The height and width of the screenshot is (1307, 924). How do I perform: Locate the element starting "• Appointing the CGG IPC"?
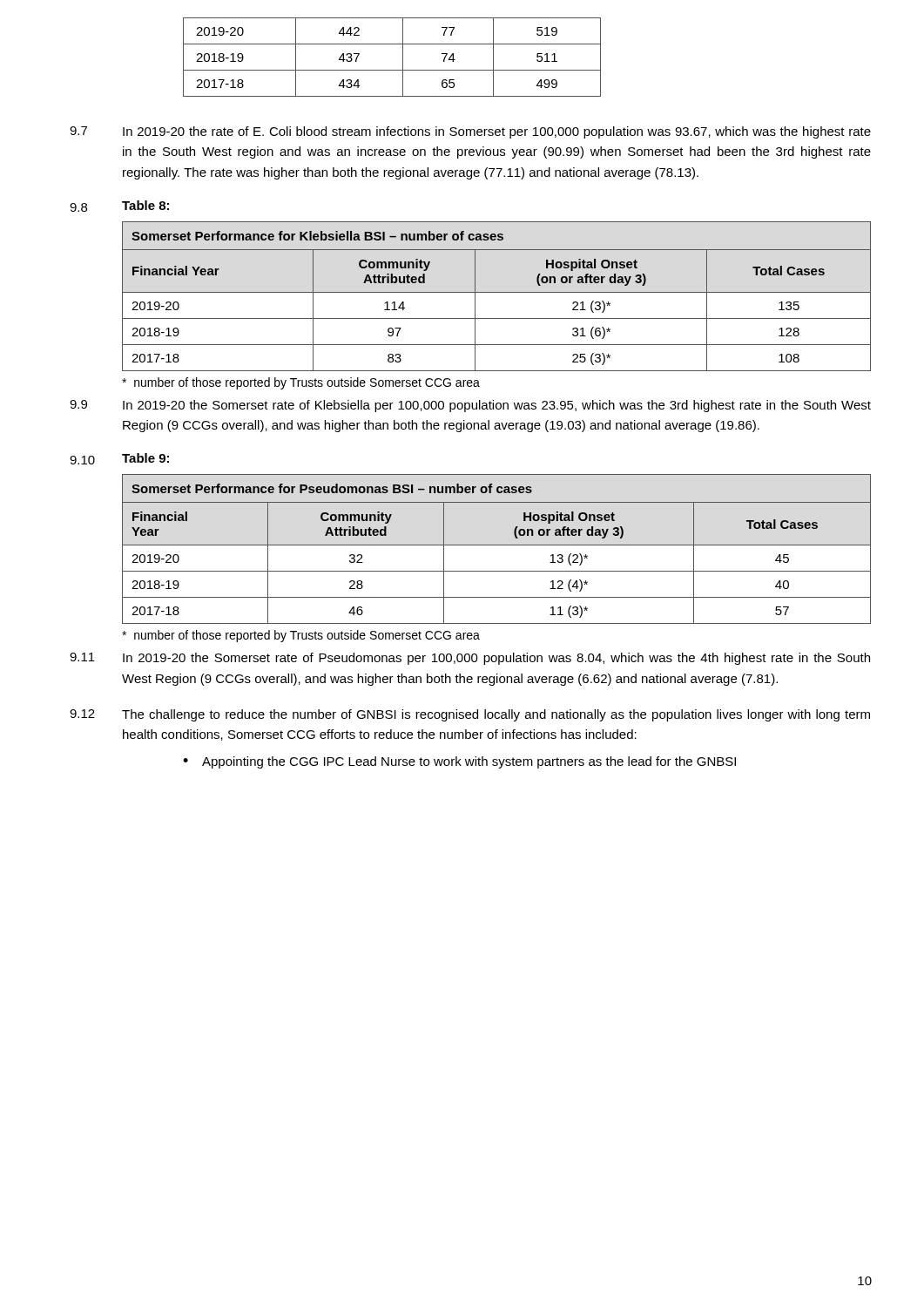460,761
